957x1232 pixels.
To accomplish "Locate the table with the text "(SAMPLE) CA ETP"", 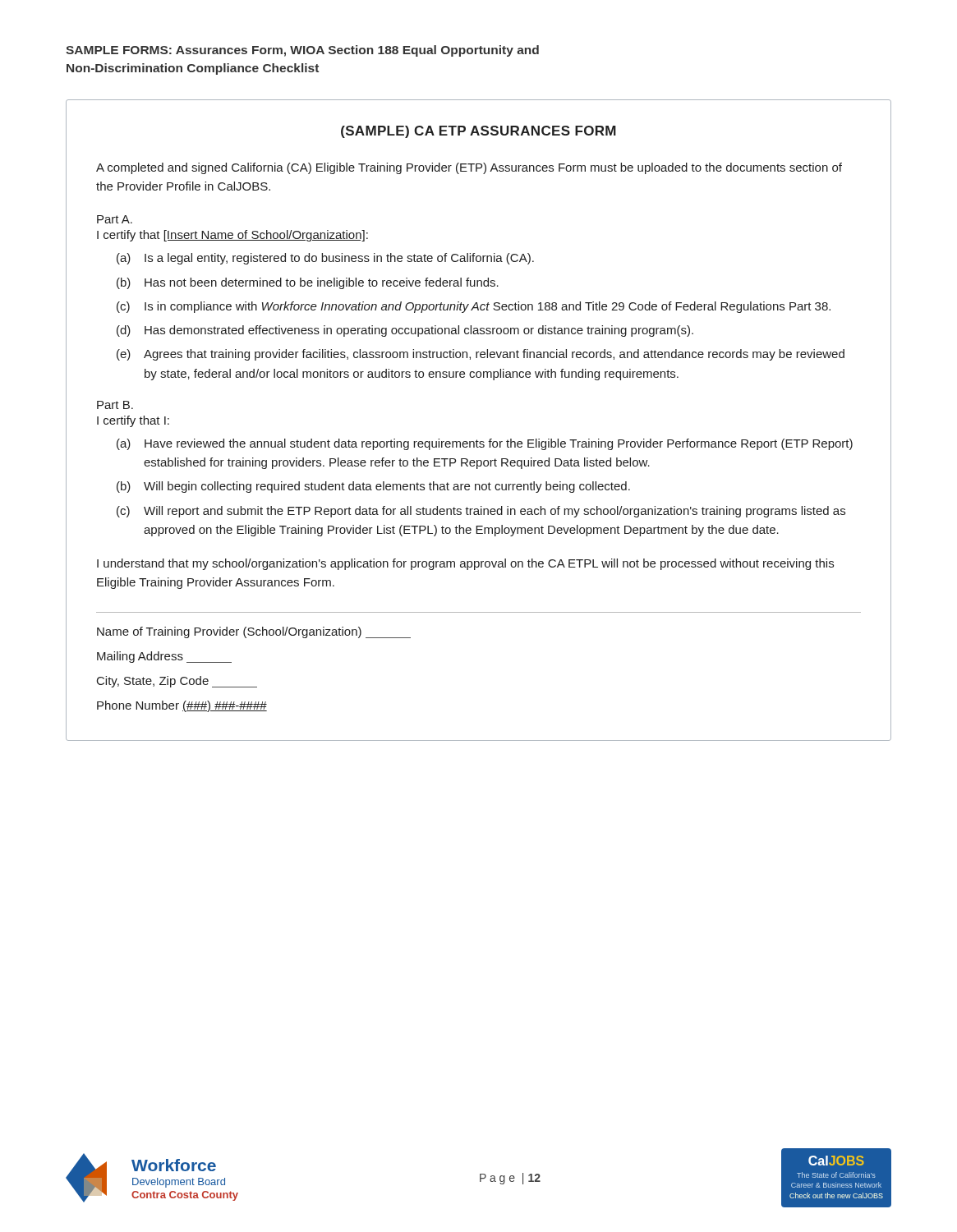I will point(478,420).
